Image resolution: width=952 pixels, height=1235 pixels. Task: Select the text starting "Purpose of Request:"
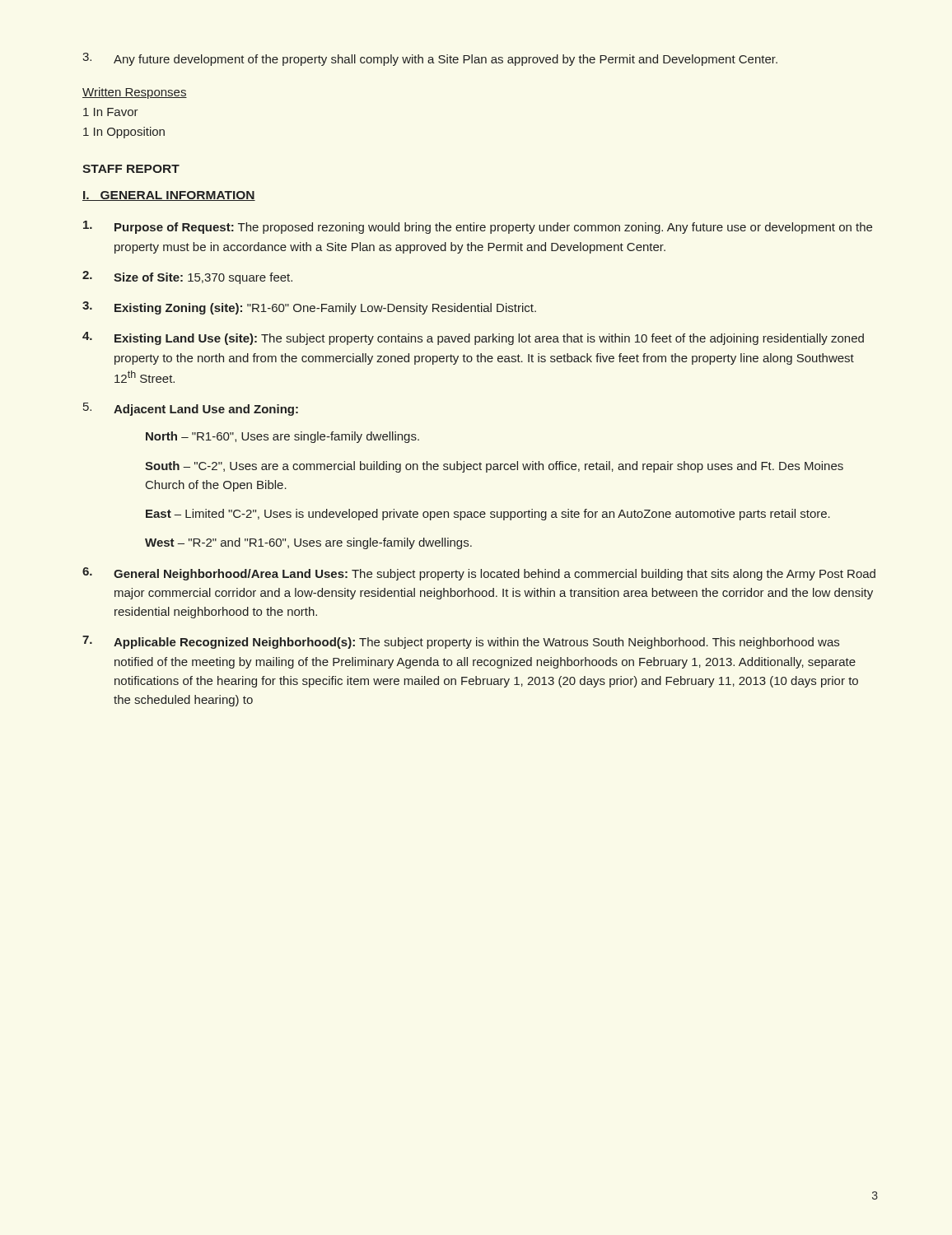point(480,237)
